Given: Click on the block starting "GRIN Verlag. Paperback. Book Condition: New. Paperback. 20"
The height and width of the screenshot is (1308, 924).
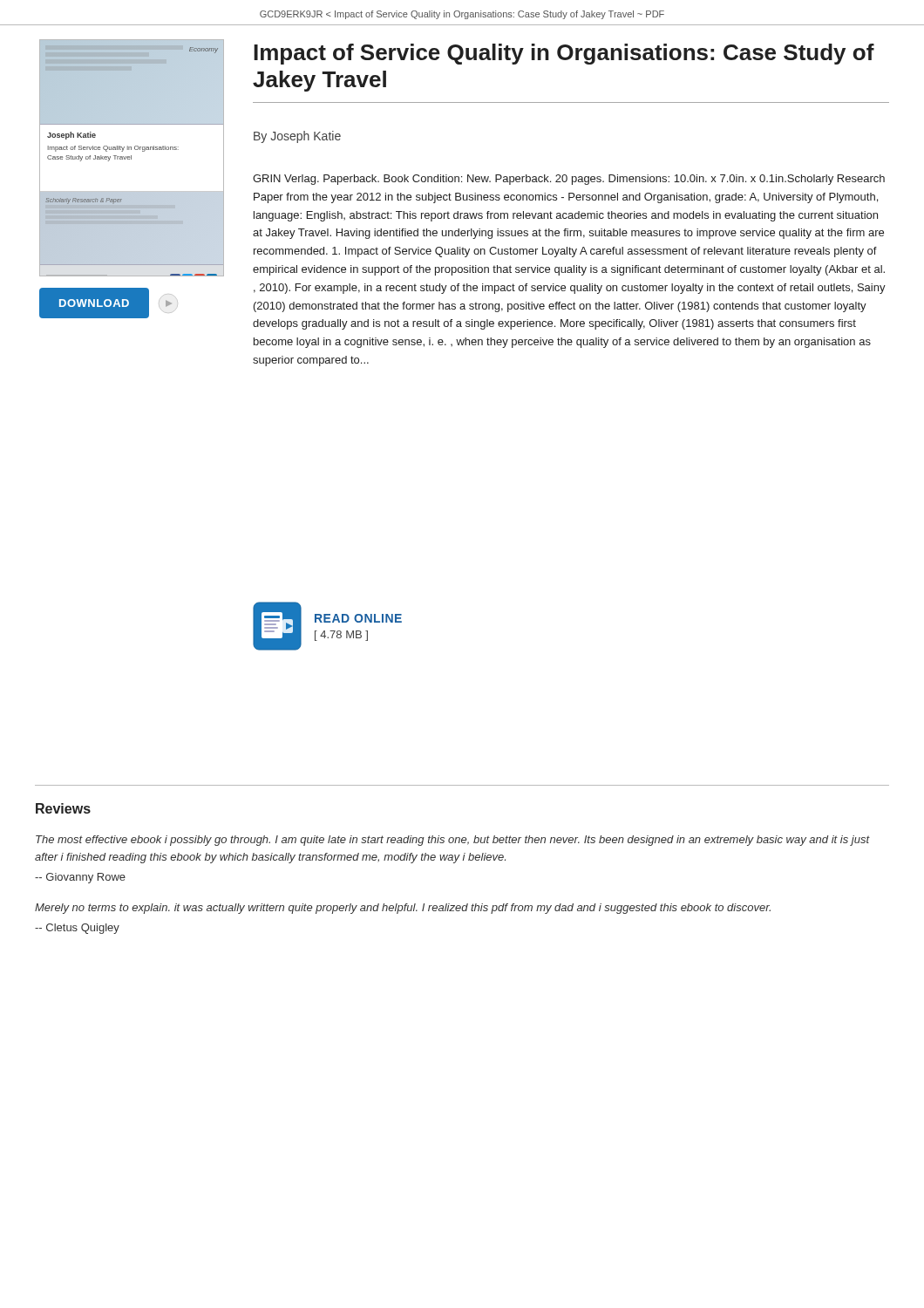Looking at the screenshot, I should click(x=569, y=269).
